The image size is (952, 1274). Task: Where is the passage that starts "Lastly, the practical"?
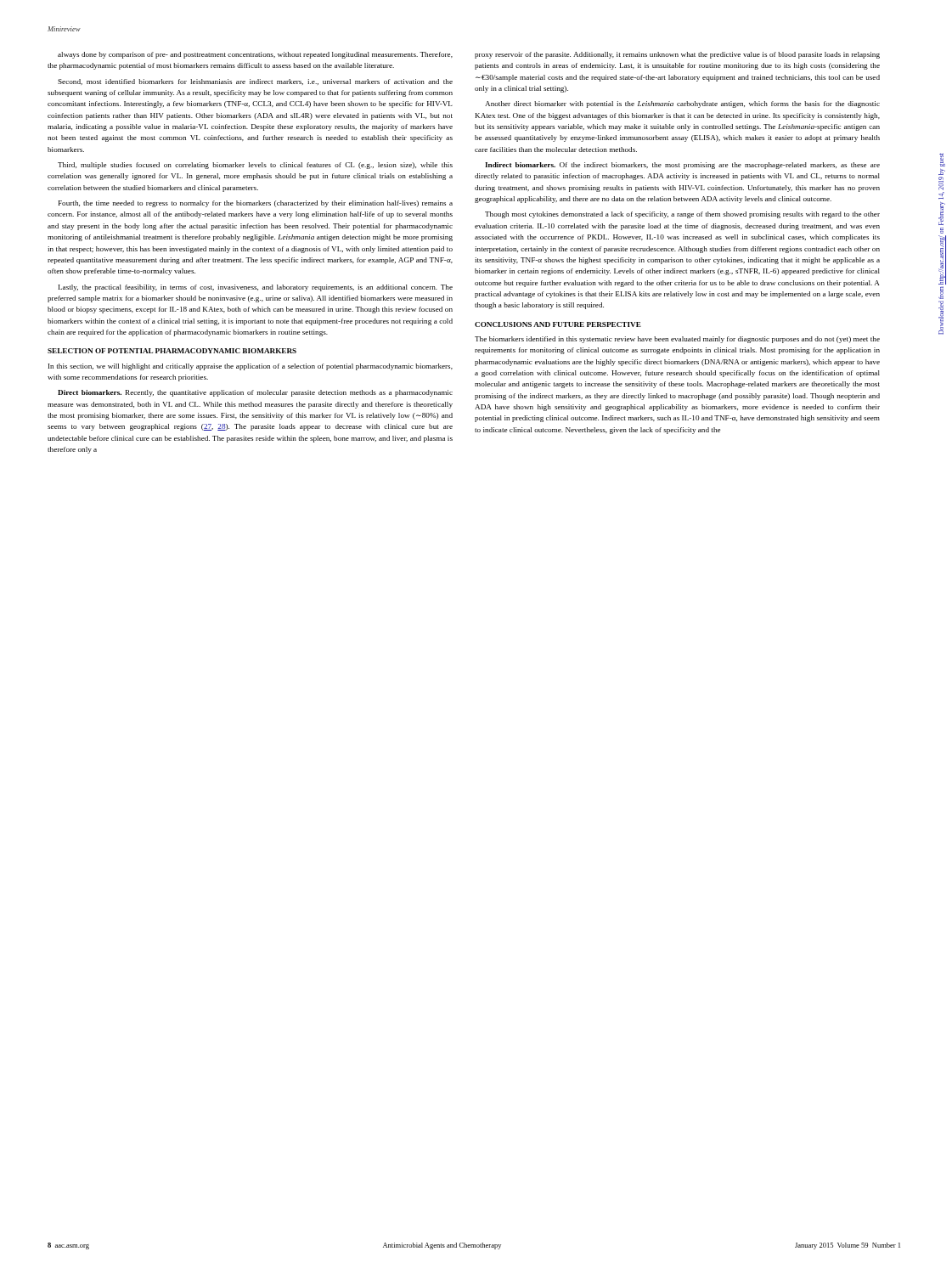tap(250, 310)
